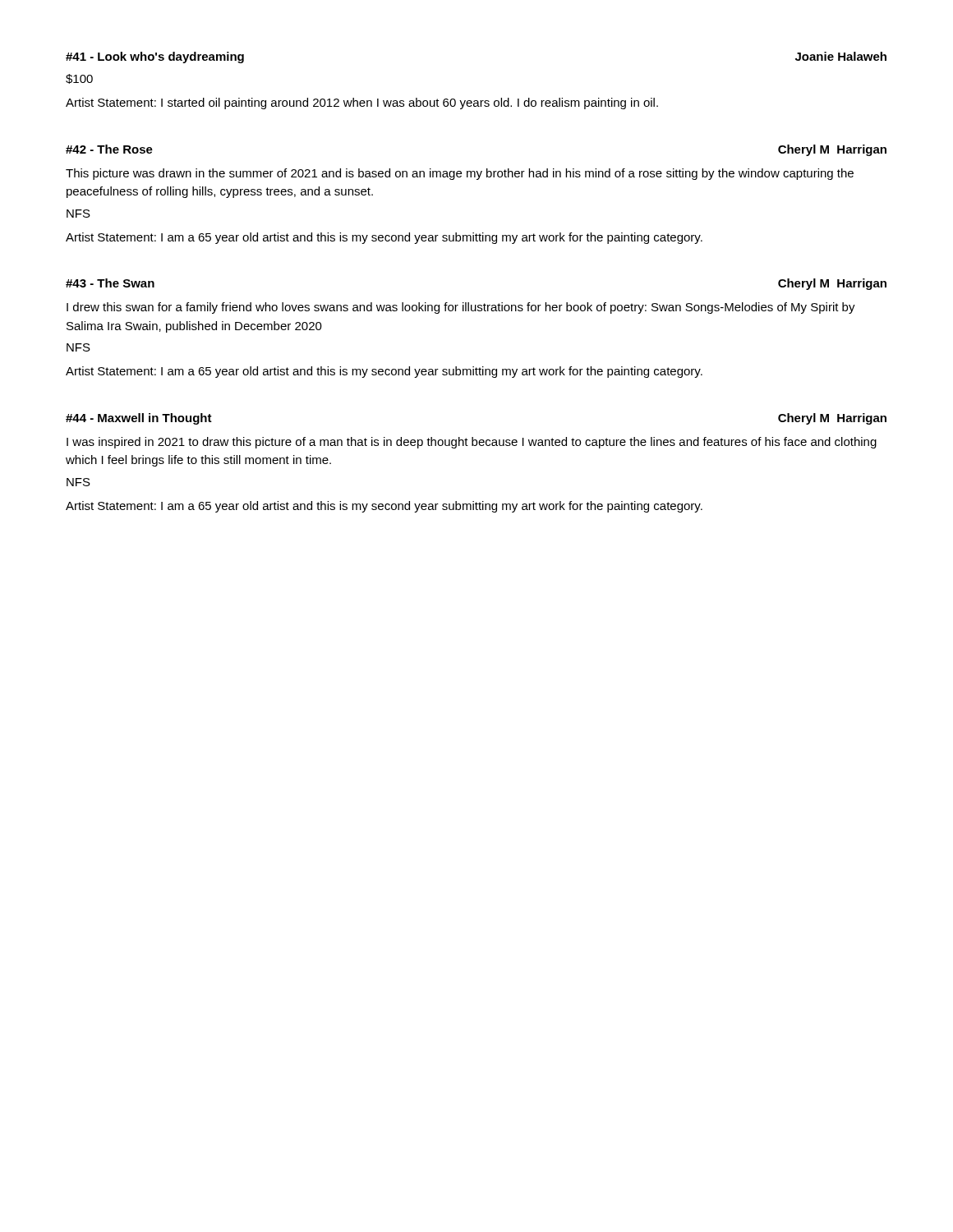Find "#43 - The Swan" on this page

pos(110,283)
